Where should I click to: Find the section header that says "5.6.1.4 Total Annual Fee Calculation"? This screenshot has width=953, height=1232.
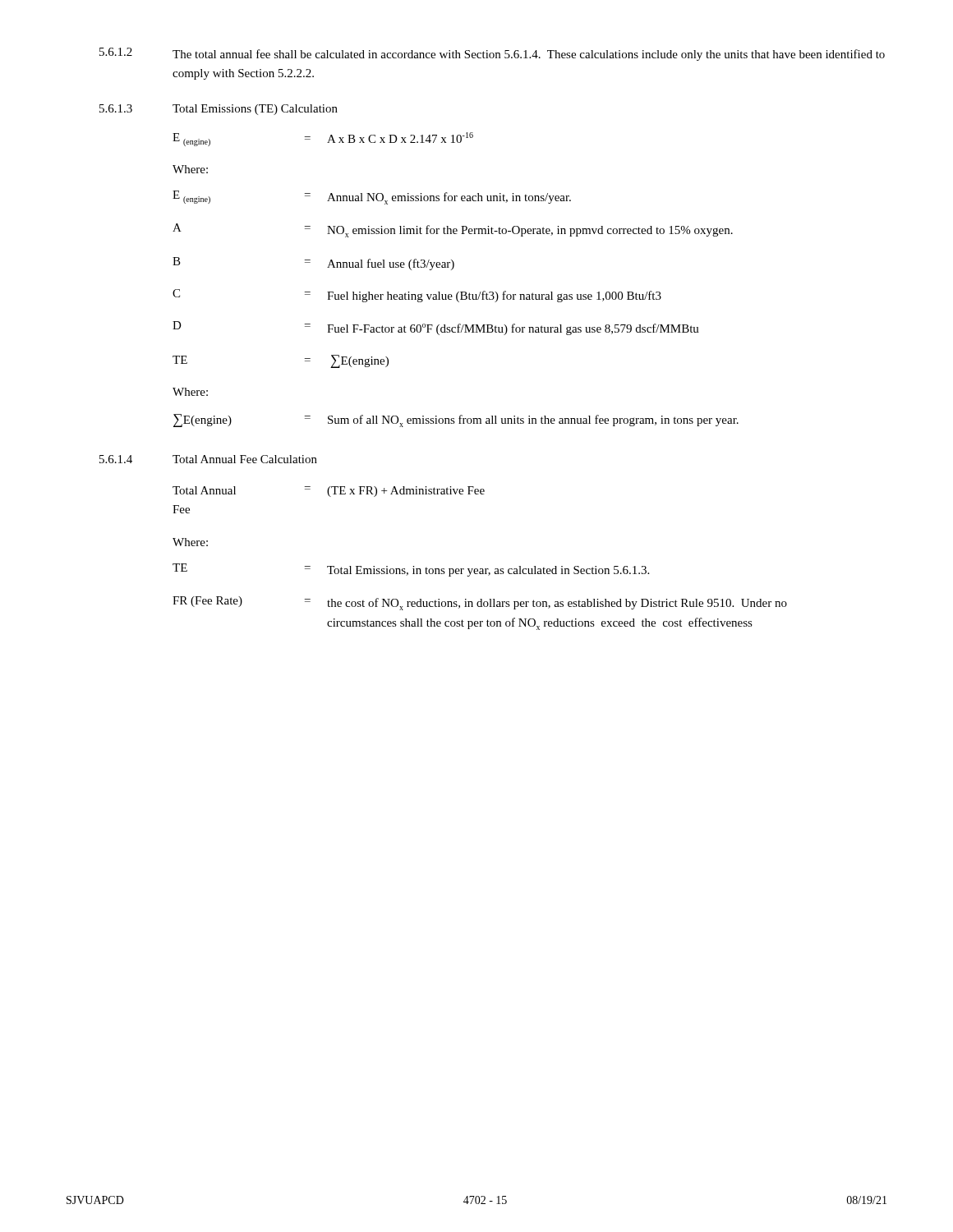click(x=208, y=459)
